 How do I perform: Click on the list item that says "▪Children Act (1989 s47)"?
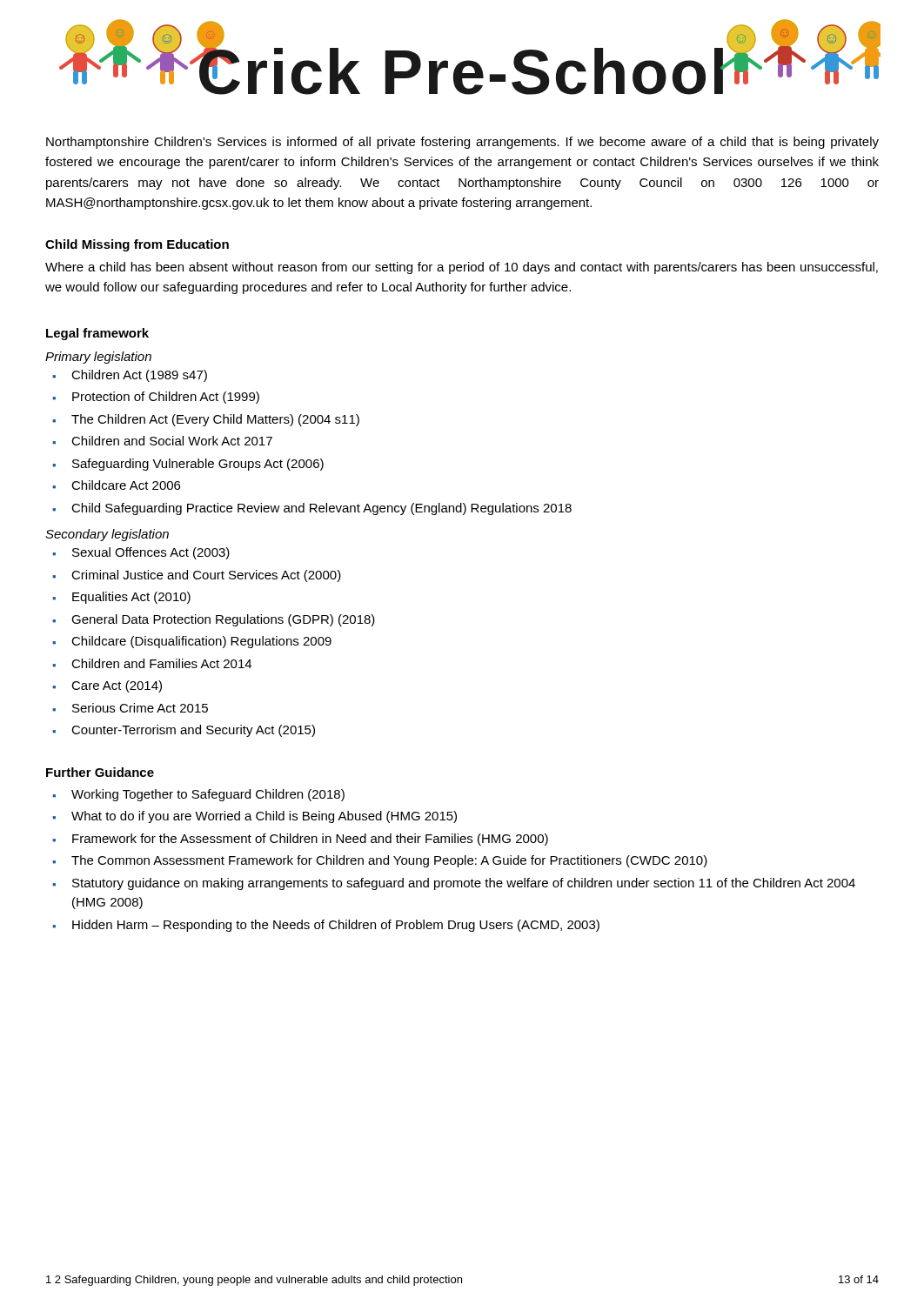130,376
